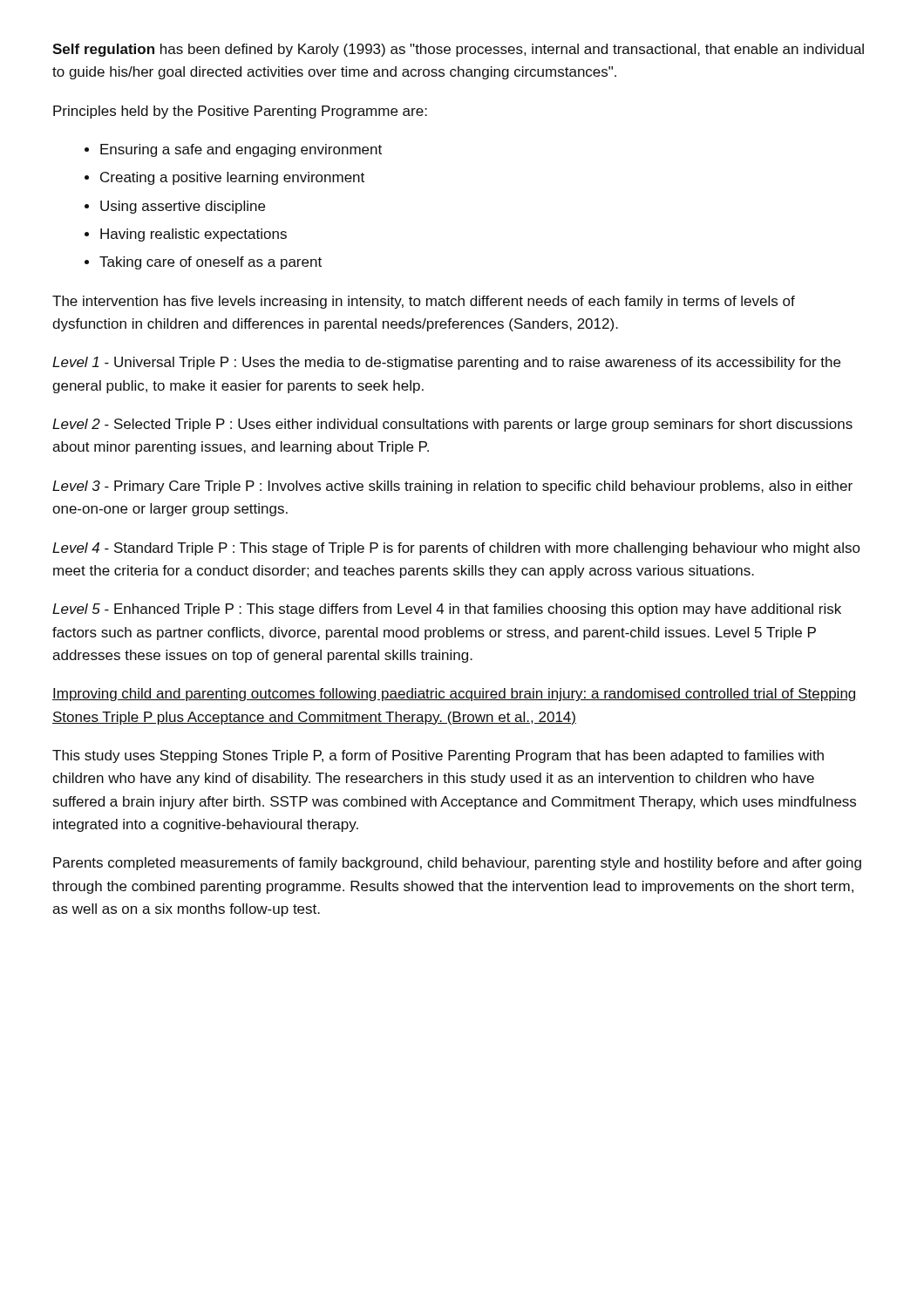Select the text block containing "Self regulation has been defined by Karoly"

[x=459, y=61]
